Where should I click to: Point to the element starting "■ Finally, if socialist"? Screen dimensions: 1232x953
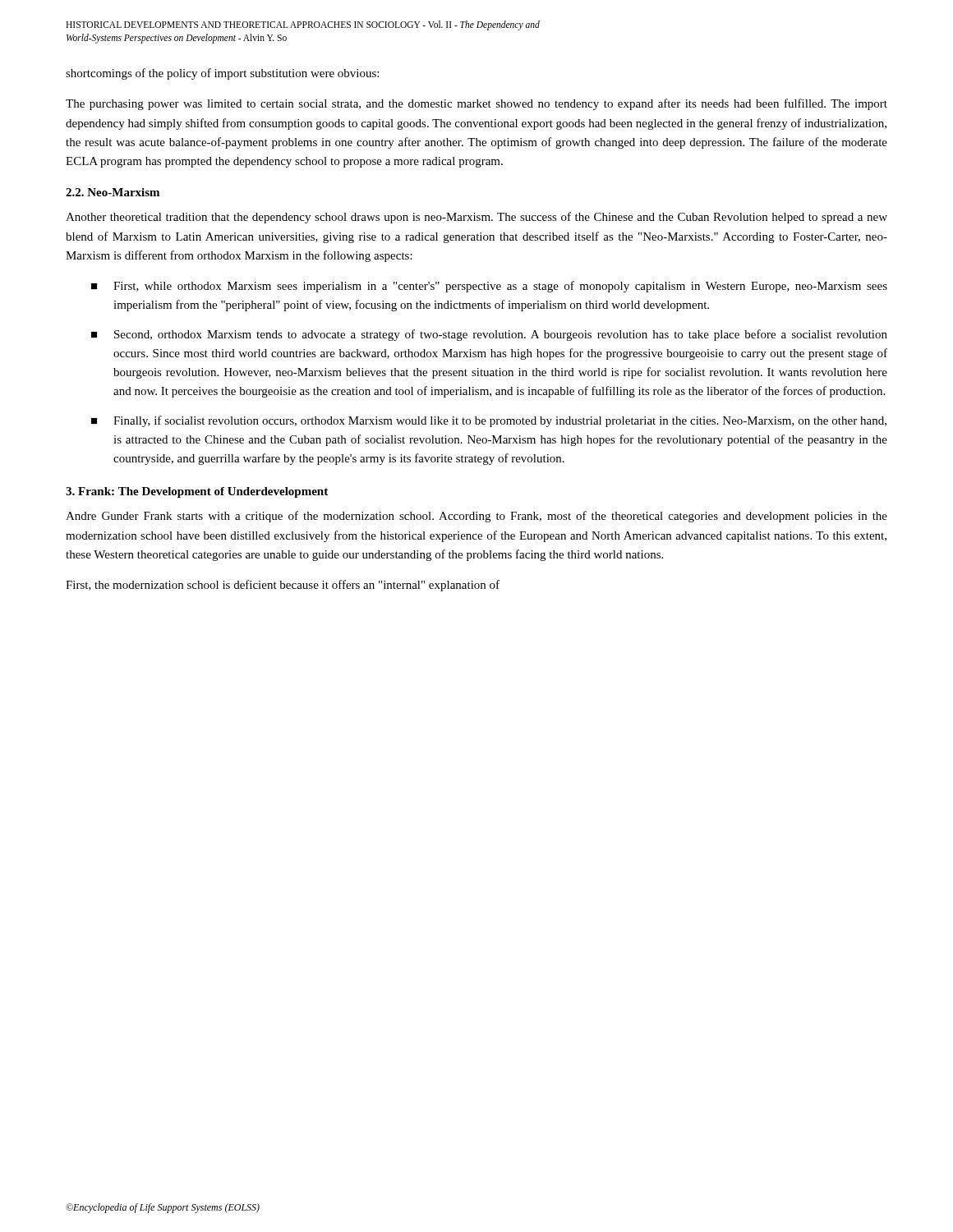coord(489,440)
